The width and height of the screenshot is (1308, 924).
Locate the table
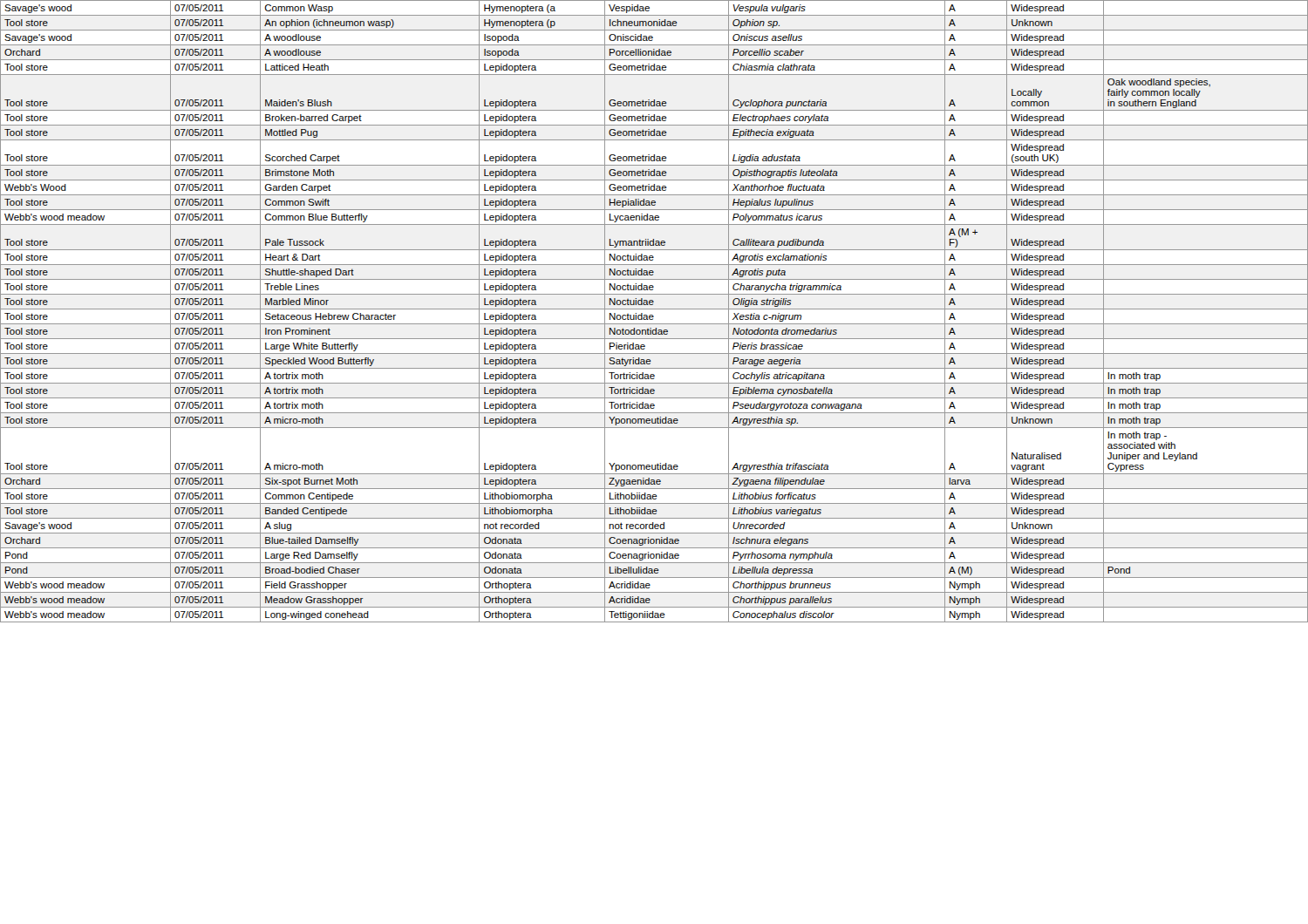(x=654, y=311)
